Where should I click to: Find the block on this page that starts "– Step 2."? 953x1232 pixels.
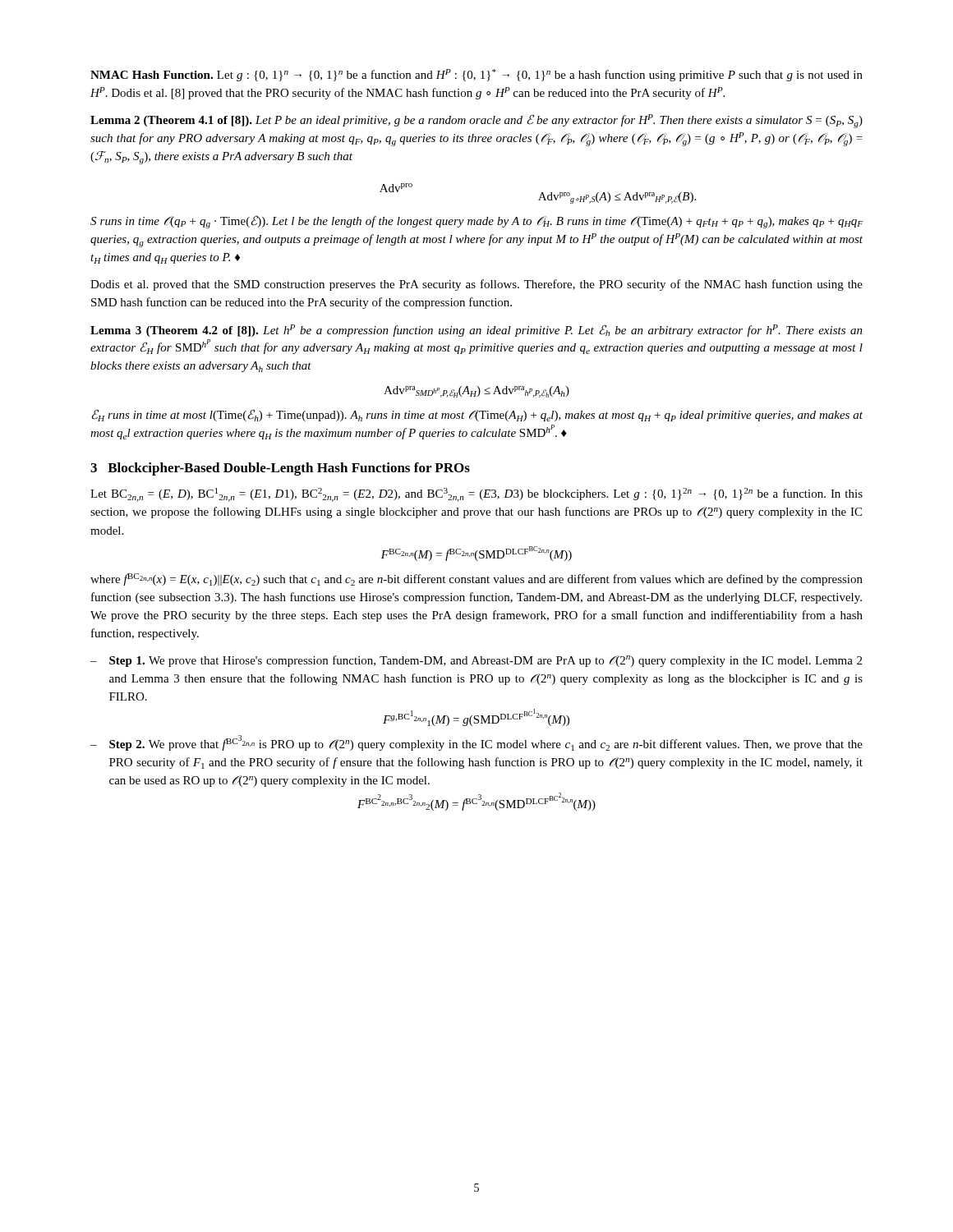(x=476, y=761)
